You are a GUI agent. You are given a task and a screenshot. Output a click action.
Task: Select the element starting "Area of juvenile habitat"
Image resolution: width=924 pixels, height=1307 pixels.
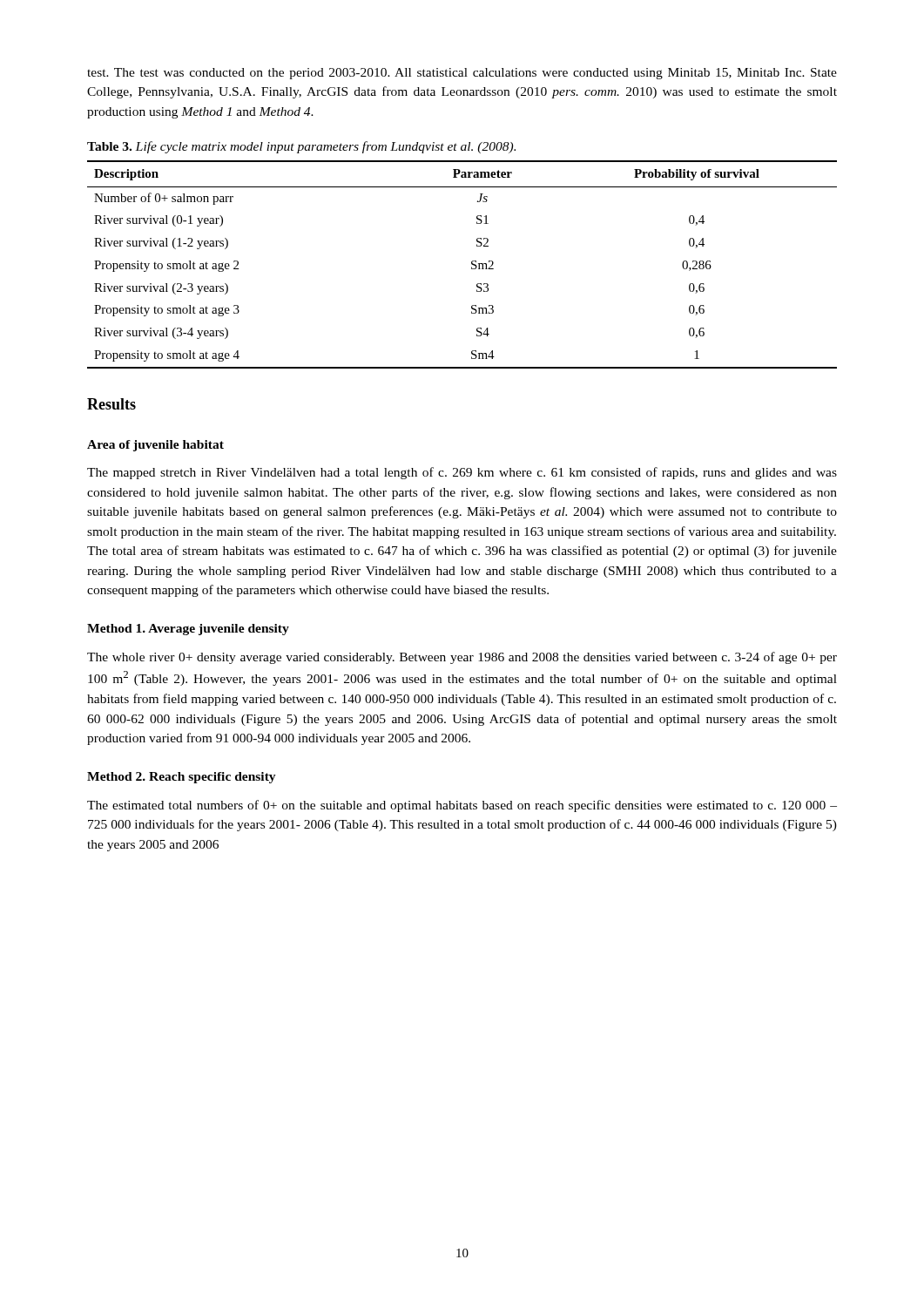[155, 444]
